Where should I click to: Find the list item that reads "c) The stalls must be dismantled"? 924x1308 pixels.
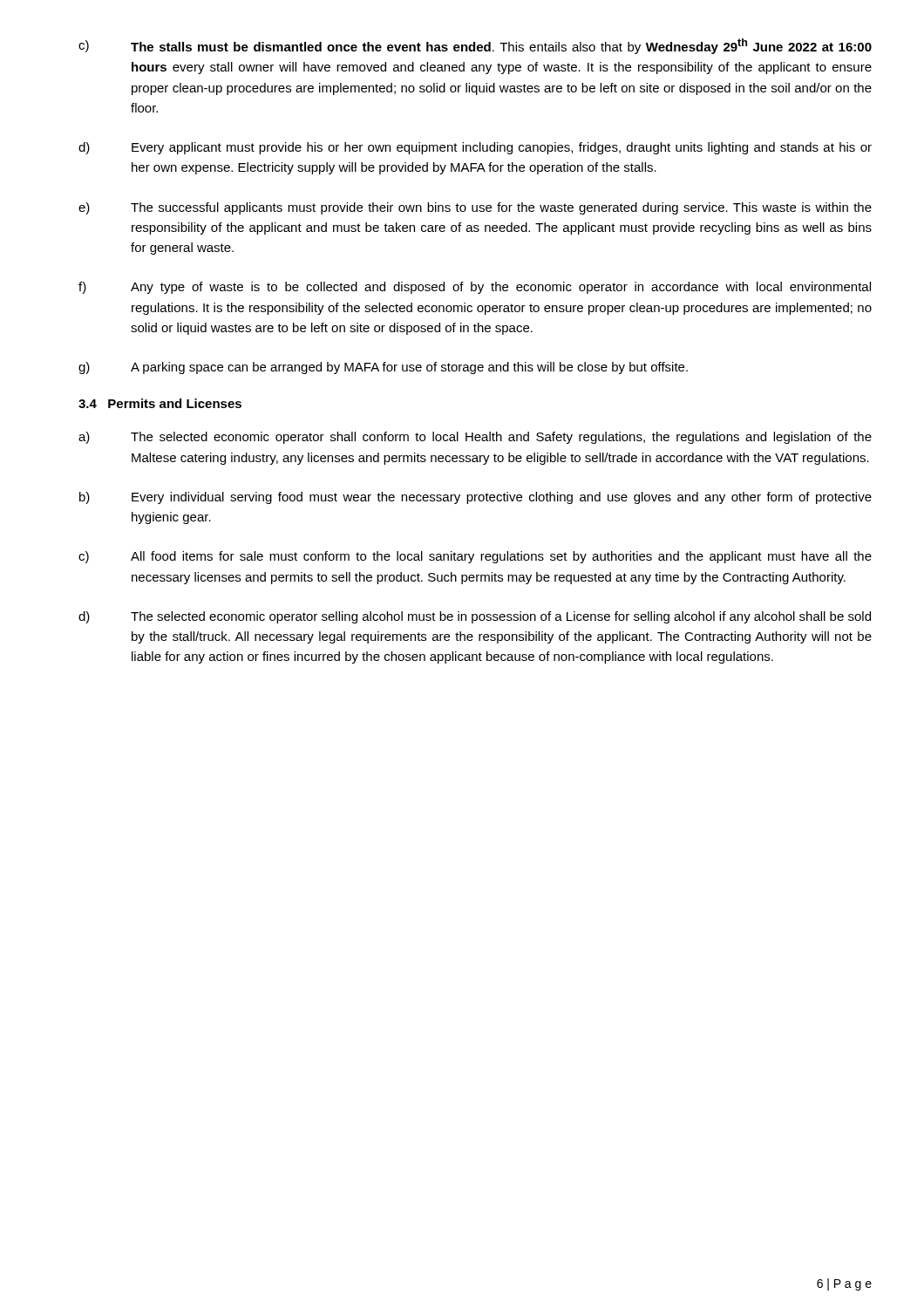[x=475, y=76]
